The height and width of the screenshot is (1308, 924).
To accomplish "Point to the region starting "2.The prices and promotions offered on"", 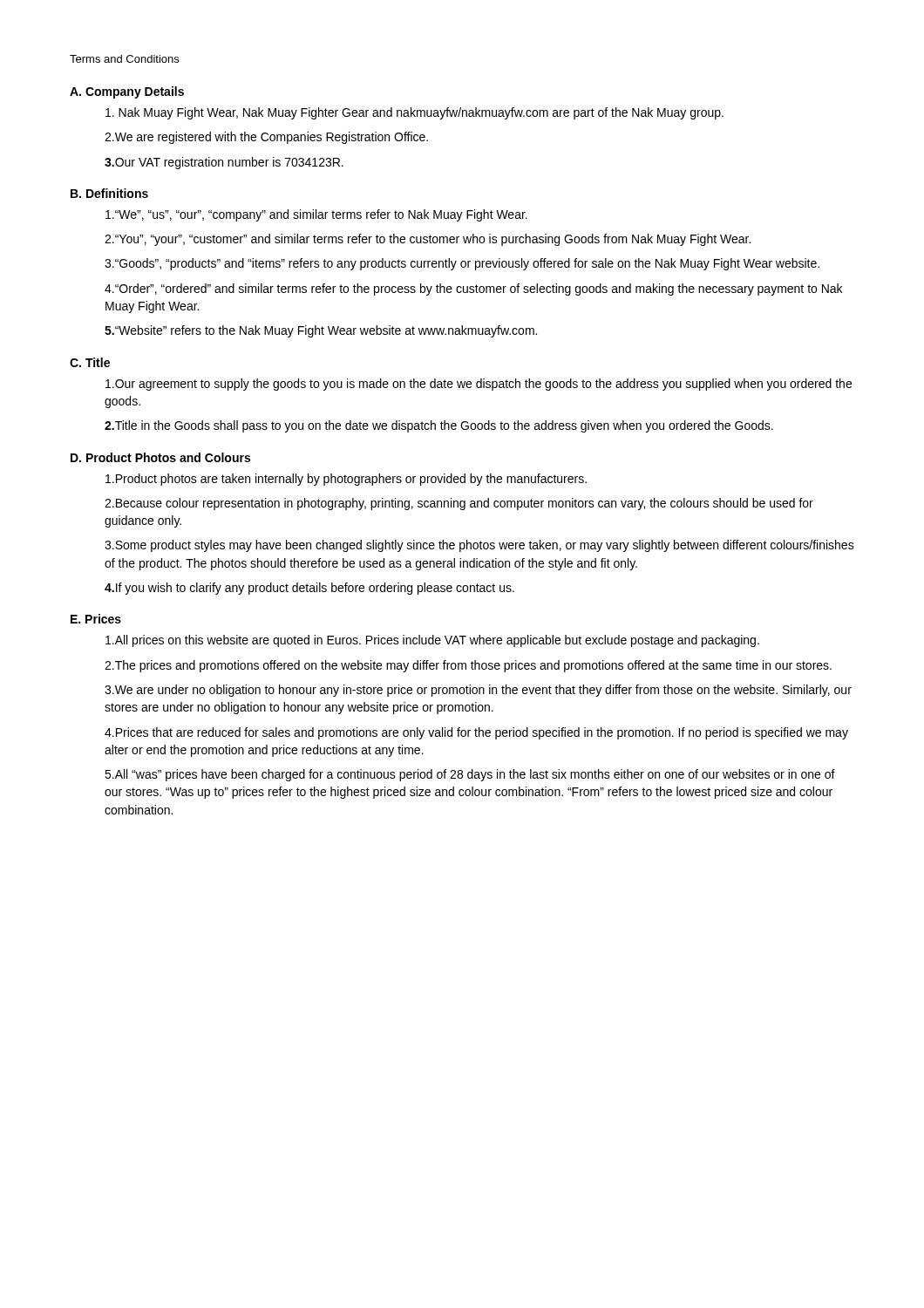I will (x=469, y=665).
